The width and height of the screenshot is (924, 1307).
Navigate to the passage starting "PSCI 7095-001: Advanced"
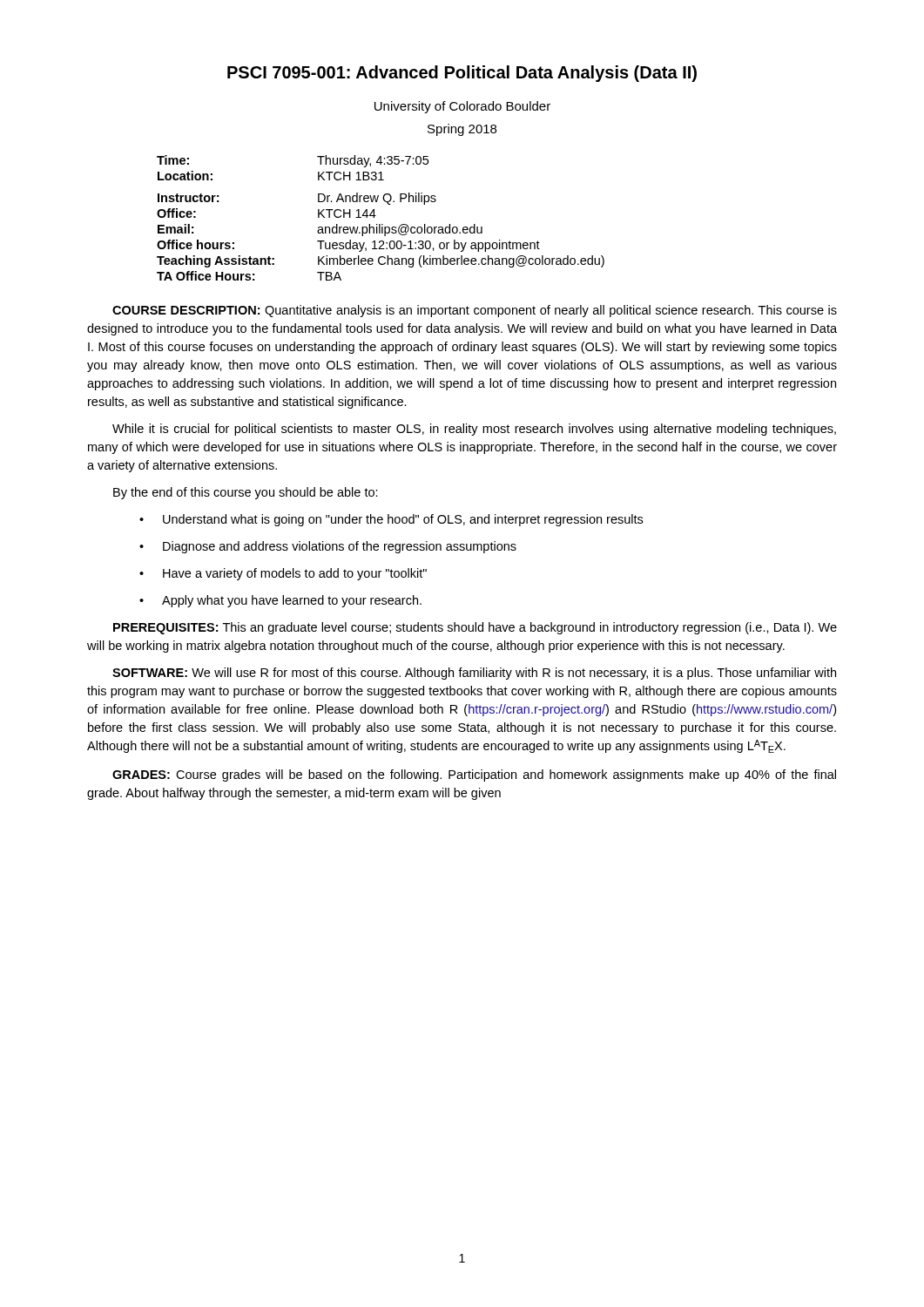tap(462, 73)
